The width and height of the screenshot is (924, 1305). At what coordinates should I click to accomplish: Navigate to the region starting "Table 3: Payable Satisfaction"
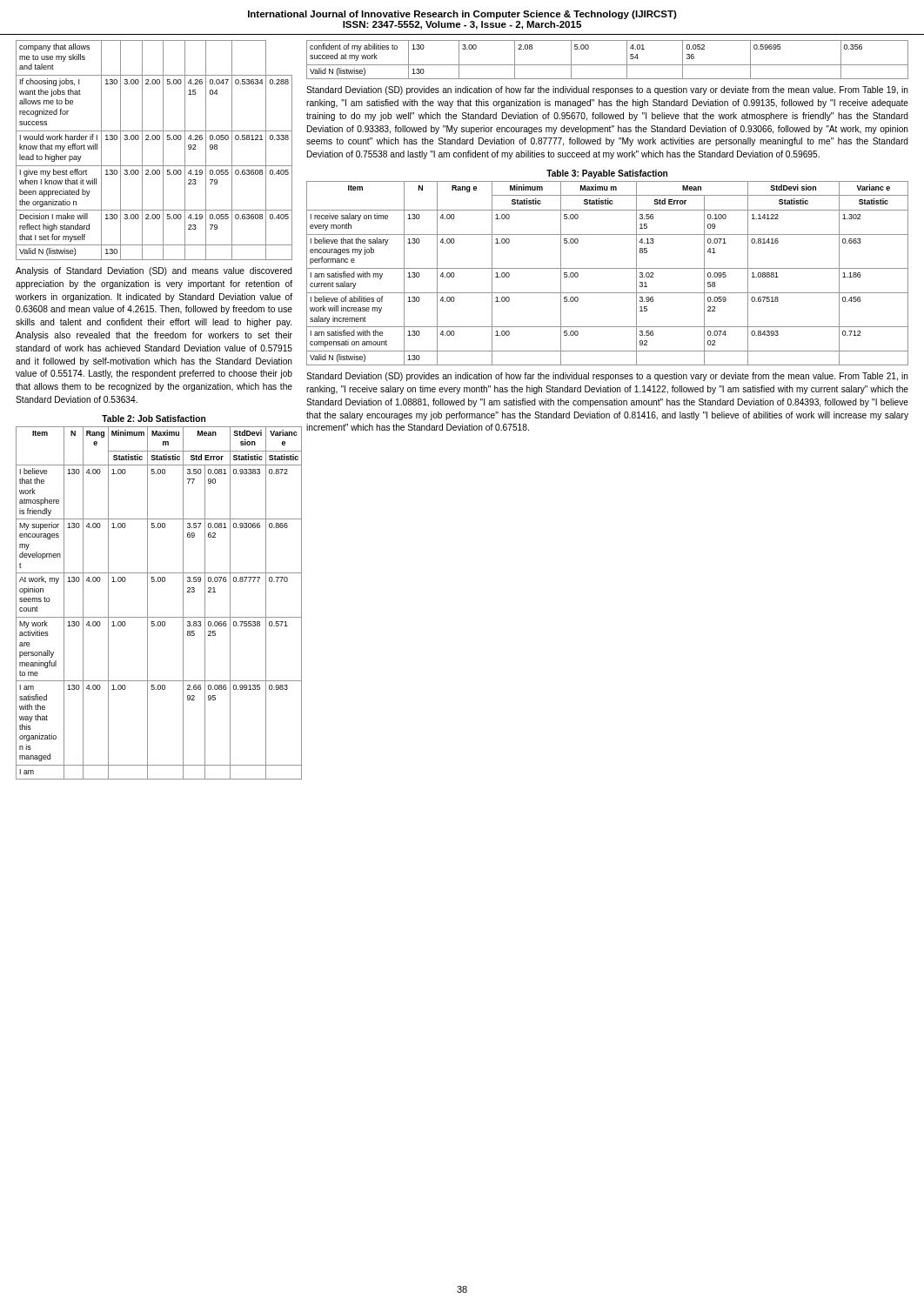point(607,173)
